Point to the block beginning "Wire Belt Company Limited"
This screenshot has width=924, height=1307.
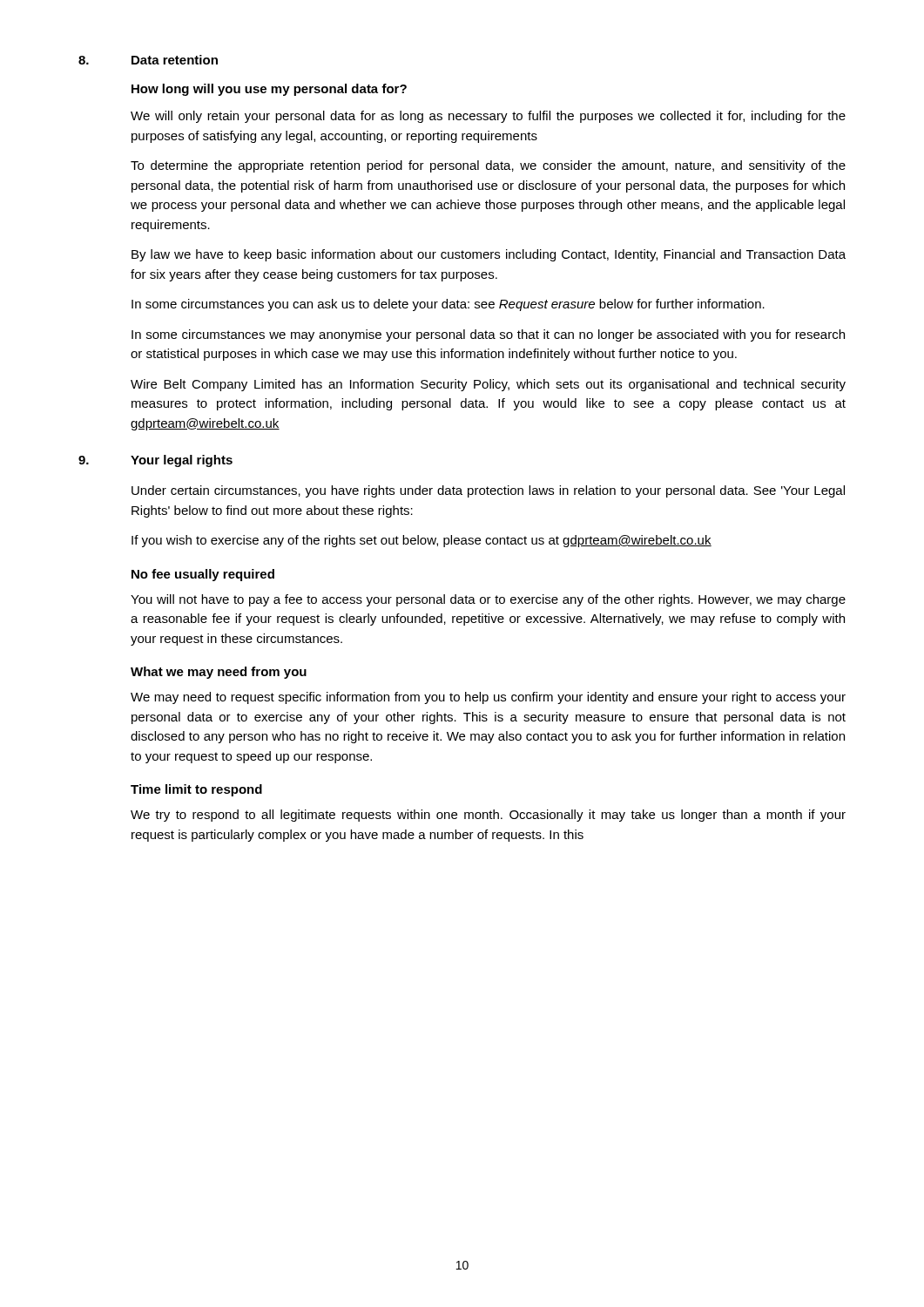[488, 404]
